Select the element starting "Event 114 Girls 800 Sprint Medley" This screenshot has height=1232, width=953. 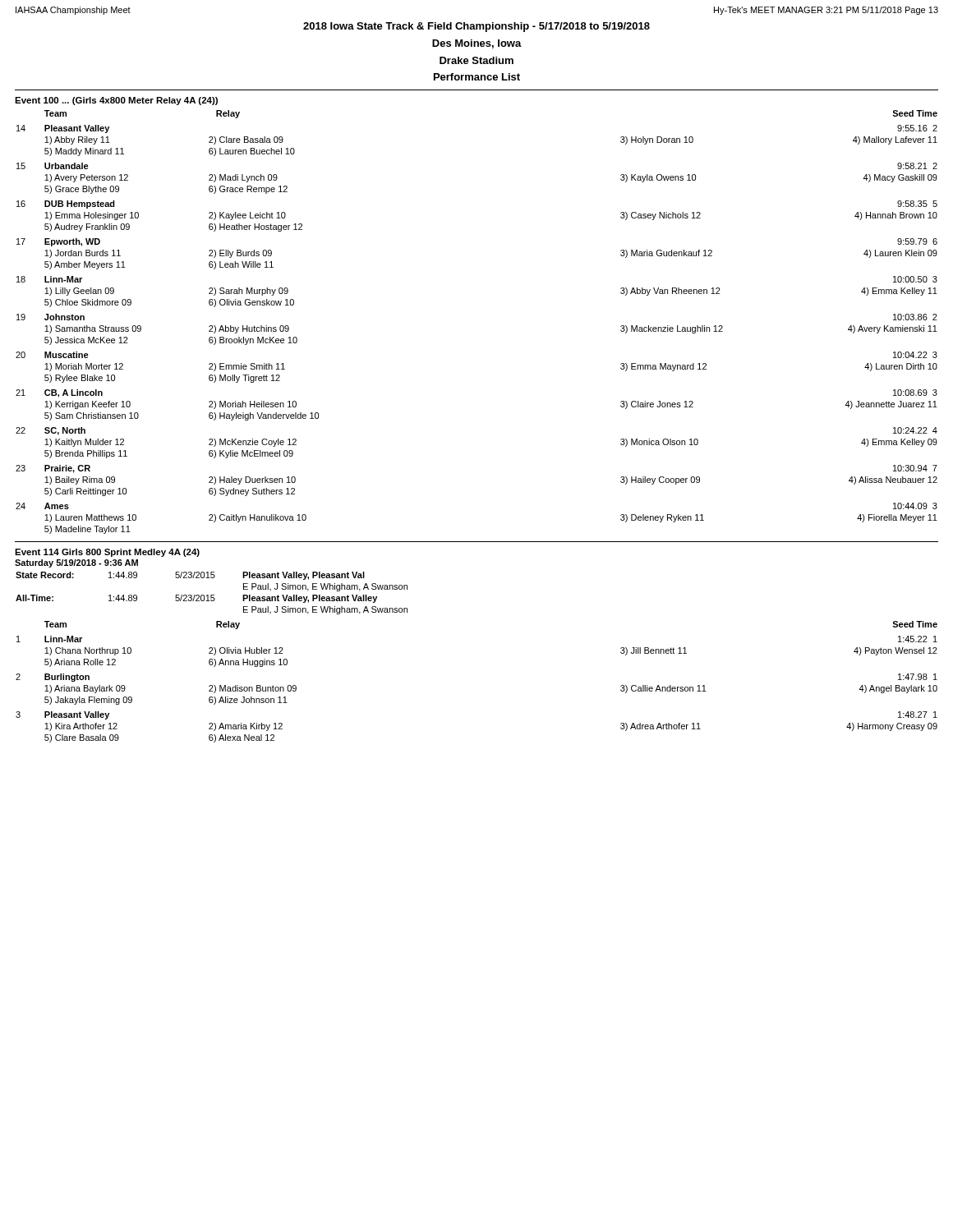[x=107, y=552]
